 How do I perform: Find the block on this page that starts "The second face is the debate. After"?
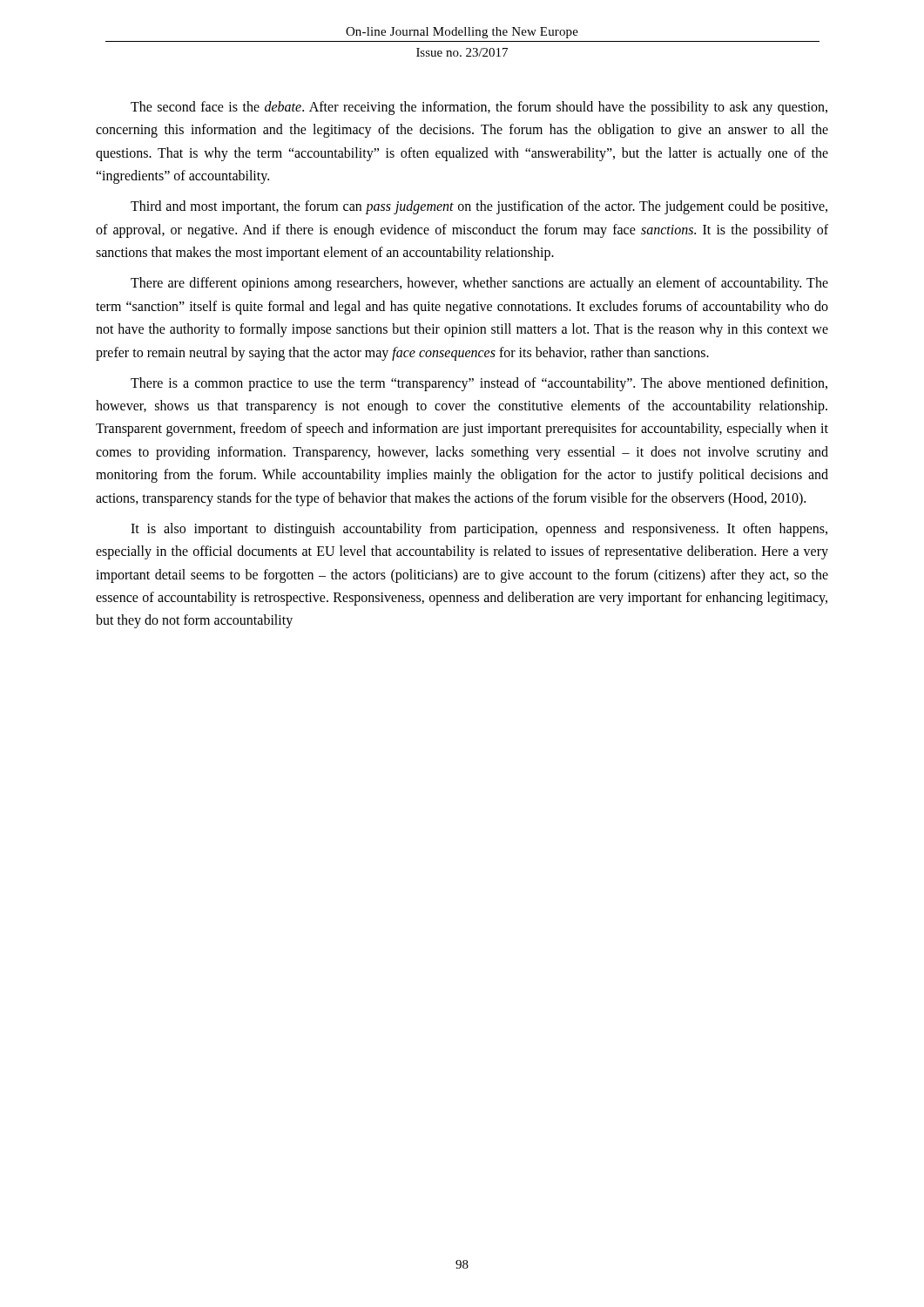pos(462,364)
